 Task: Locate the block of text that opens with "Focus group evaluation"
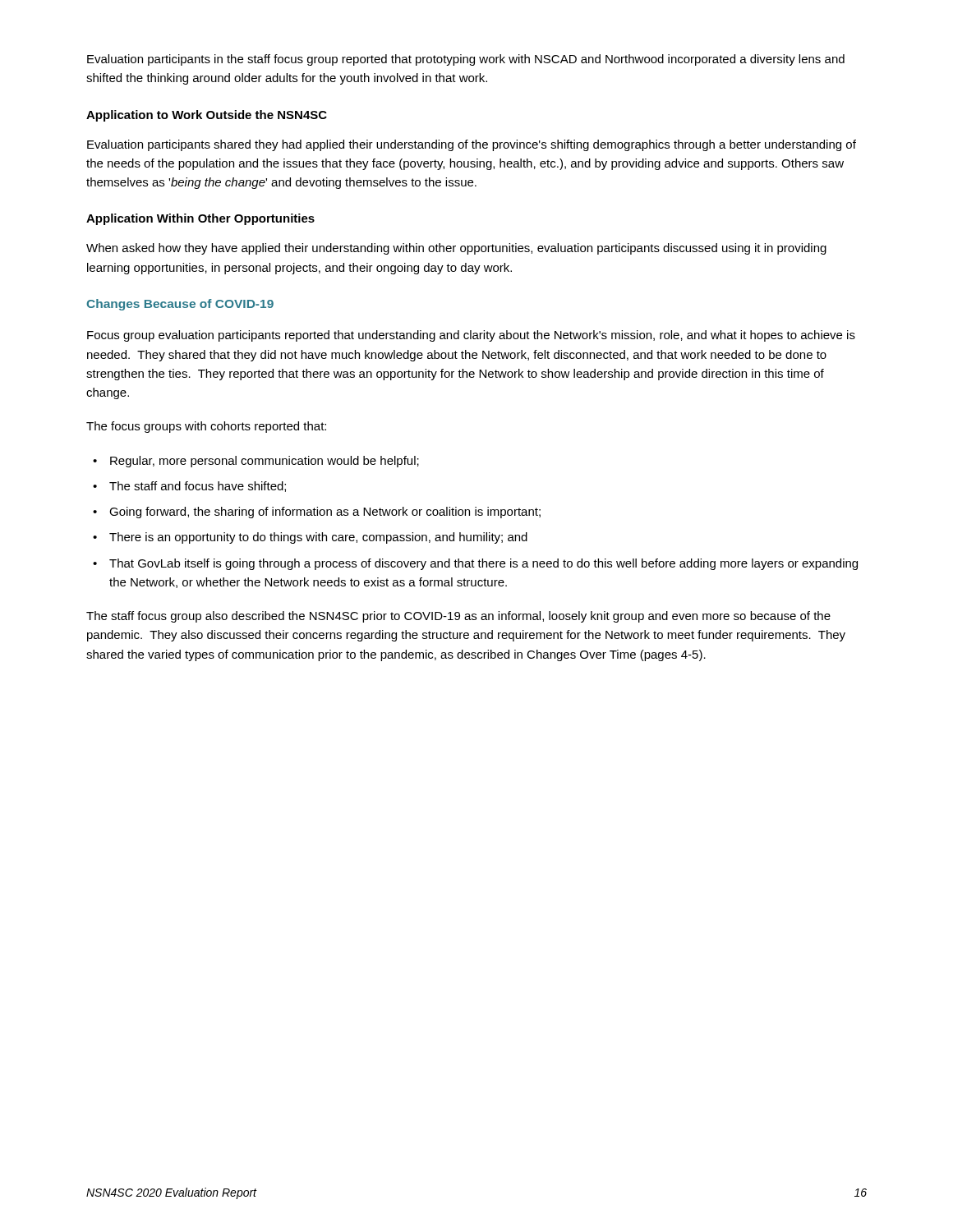[471, 364]
